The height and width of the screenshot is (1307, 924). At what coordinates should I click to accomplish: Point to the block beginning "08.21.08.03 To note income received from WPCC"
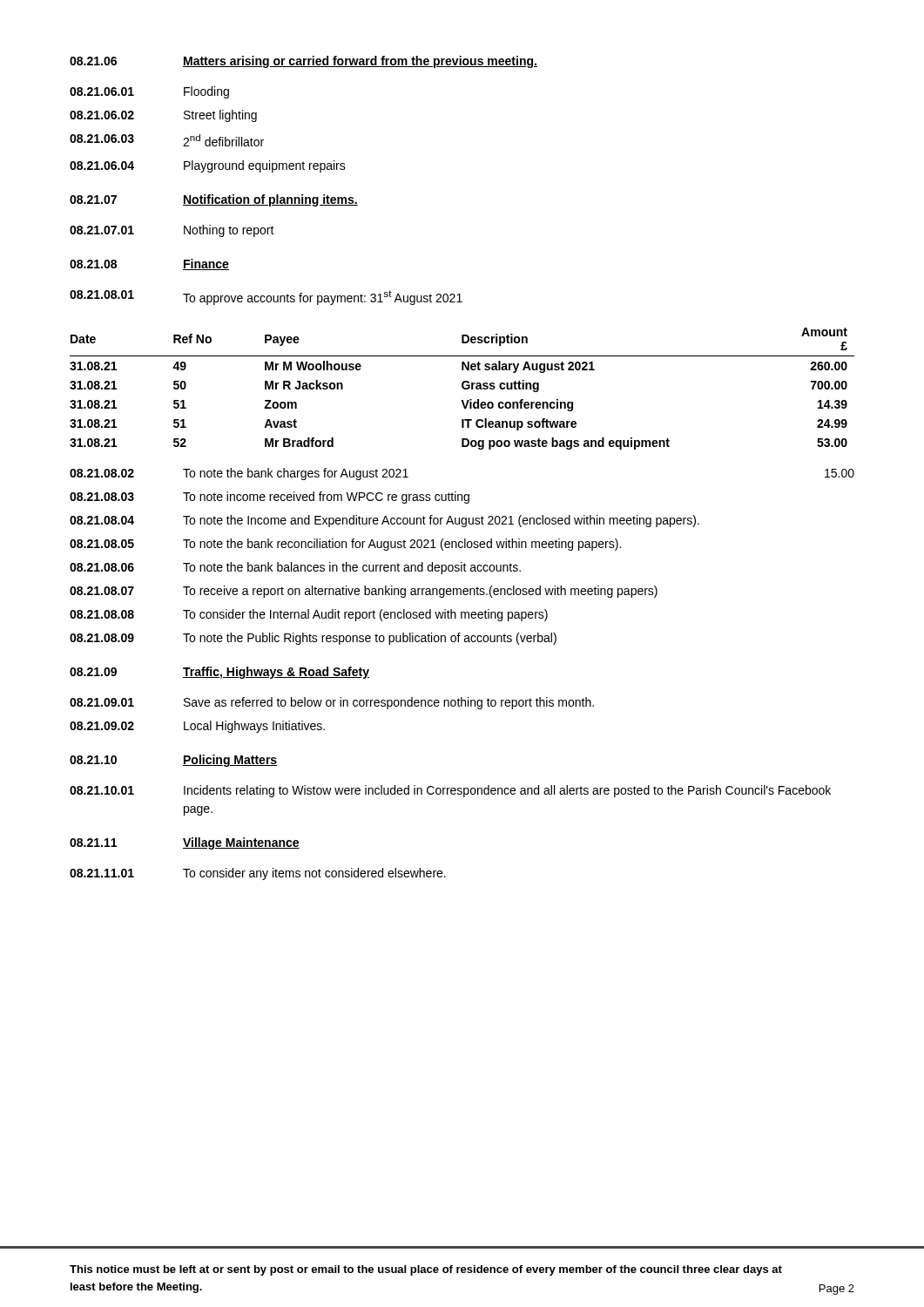point(462,497)
